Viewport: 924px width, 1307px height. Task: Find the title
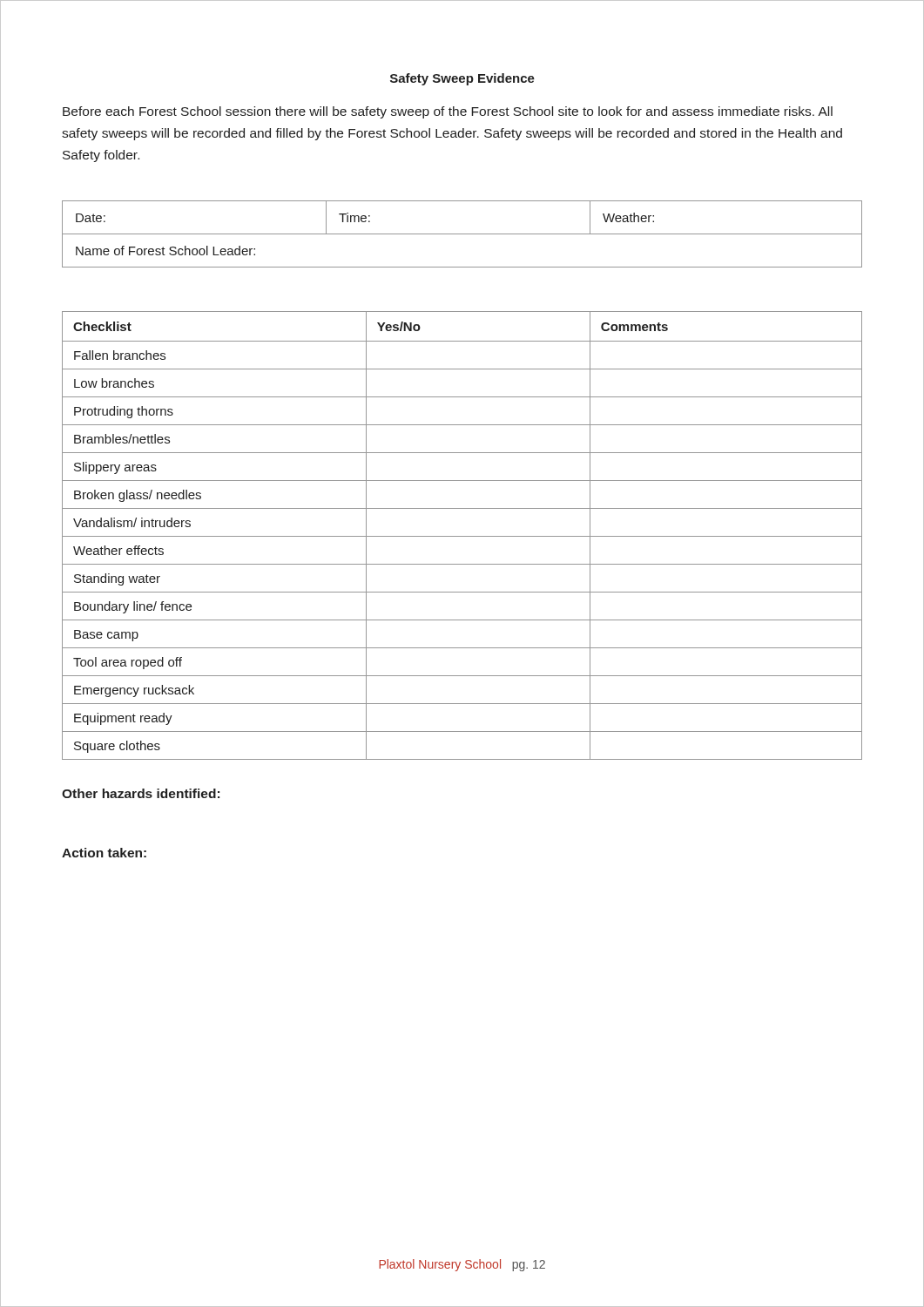click(462, 78)
